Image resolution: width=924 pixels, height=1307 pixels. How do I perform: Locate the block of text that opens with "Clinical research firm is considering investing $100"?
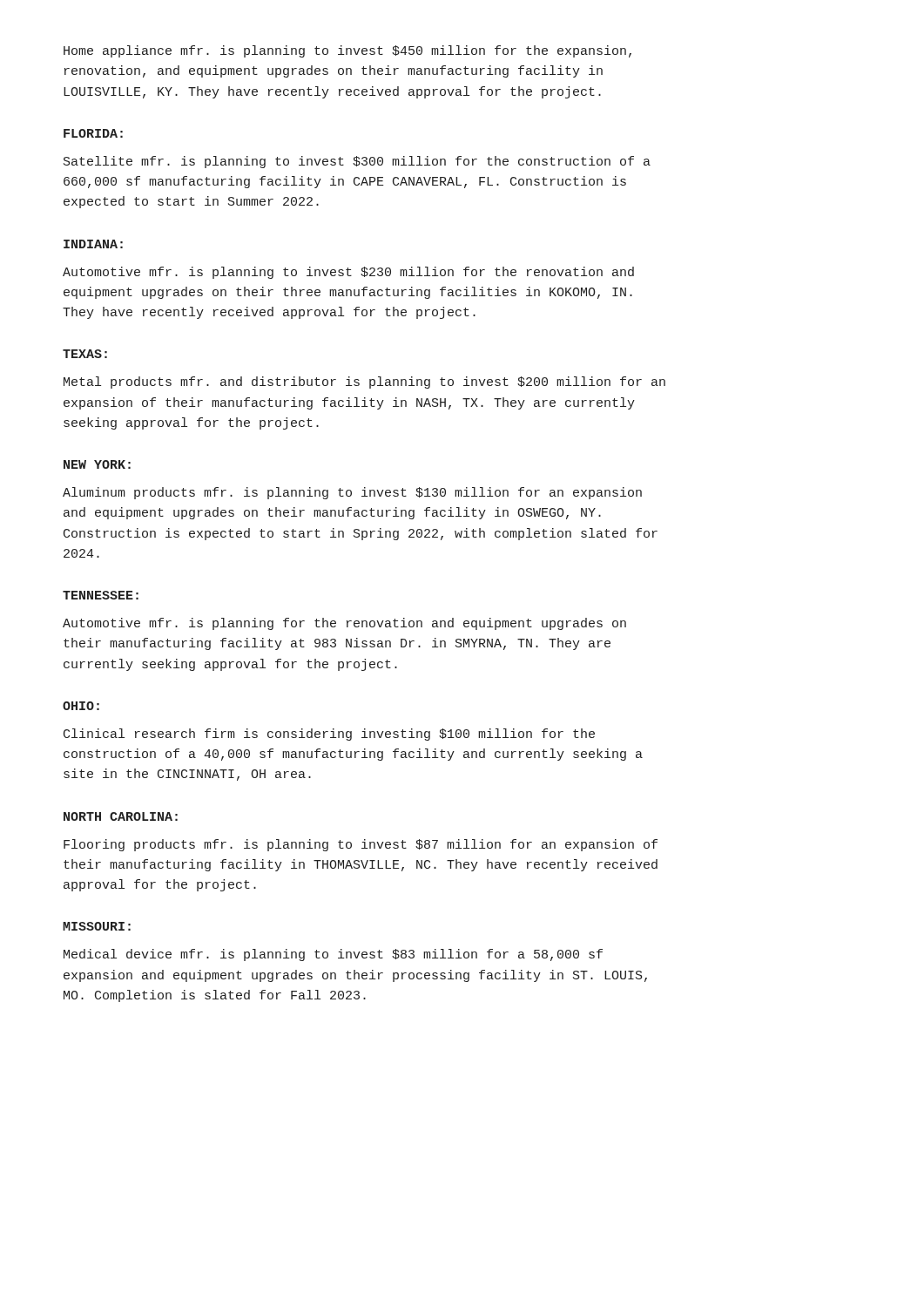353,755
